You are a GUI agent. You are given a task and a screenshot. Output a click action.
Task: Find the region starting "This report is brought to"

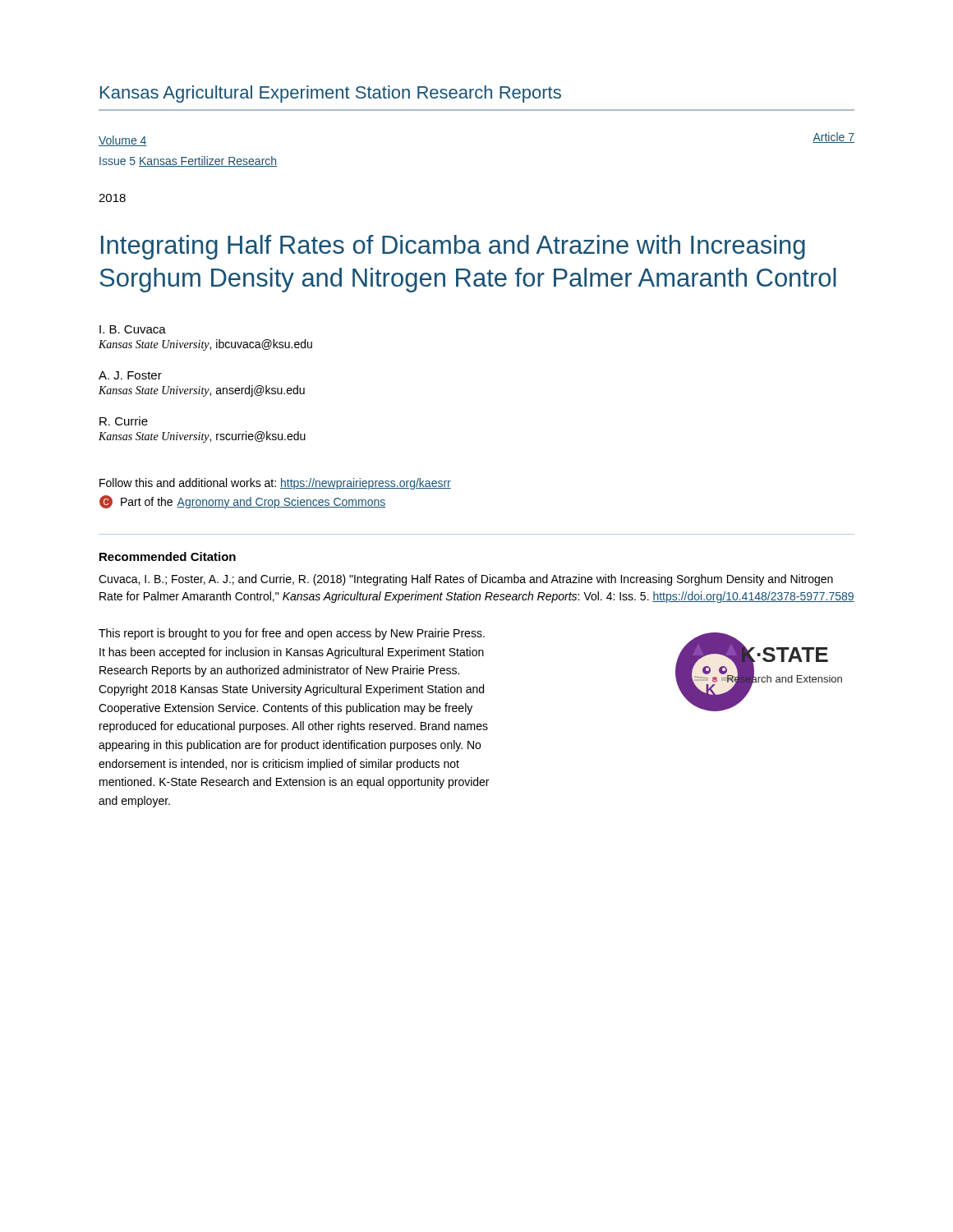pos(294,717)
